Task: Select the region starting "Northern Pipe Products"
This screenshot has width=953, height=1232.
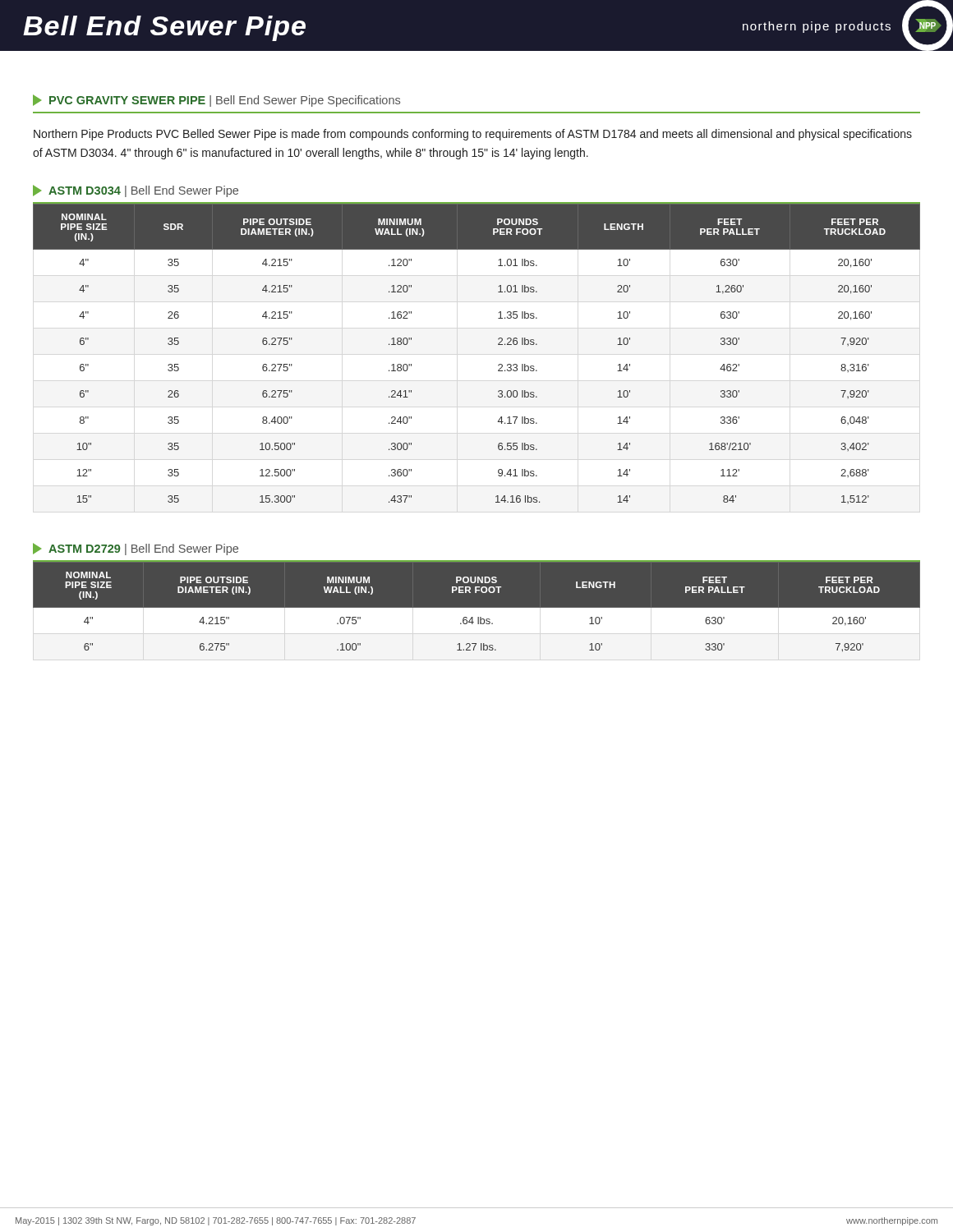Action: (472, 143)
